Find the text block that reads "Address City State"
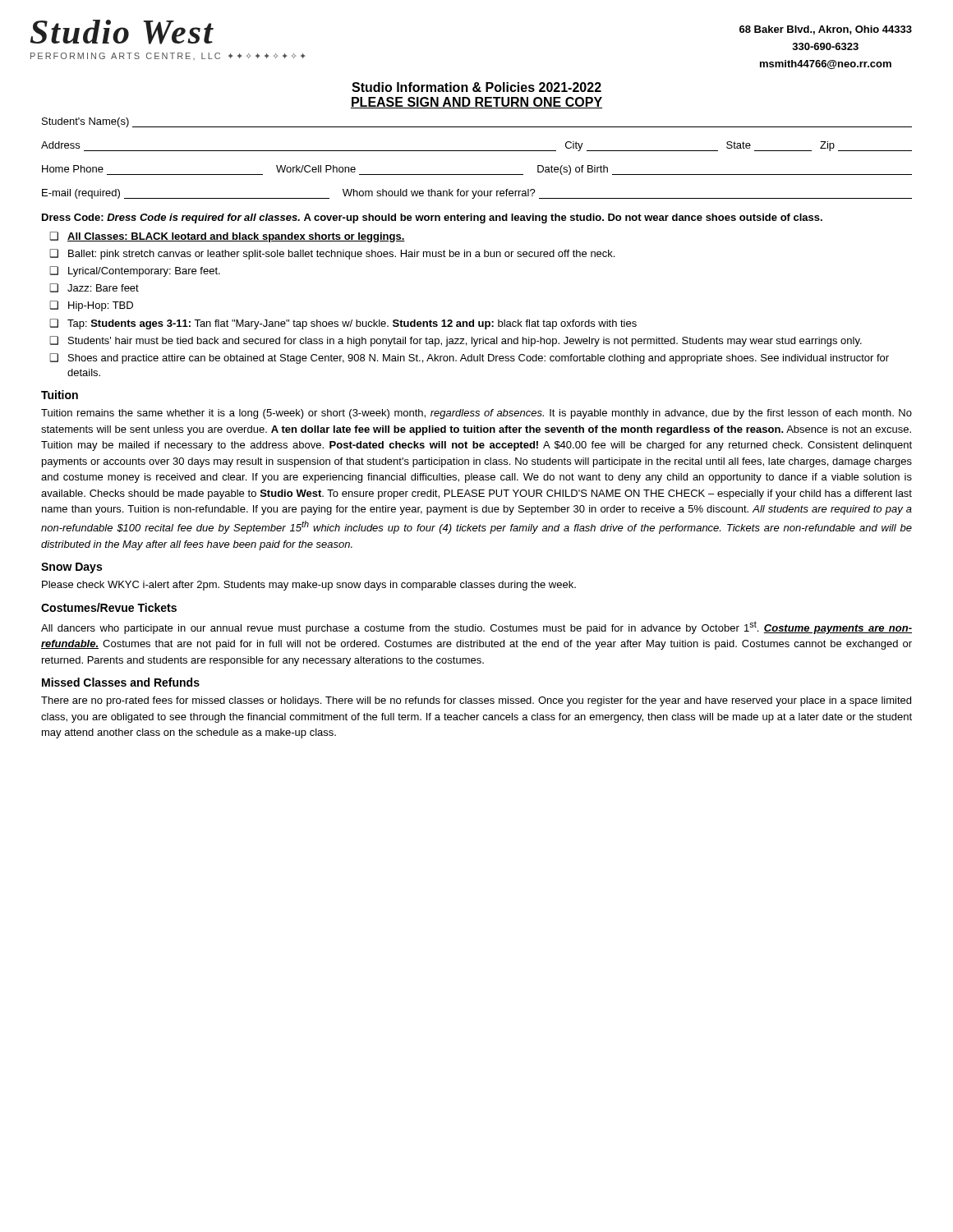This screenshot has height=1232, width=953. [x=476, y=145]
